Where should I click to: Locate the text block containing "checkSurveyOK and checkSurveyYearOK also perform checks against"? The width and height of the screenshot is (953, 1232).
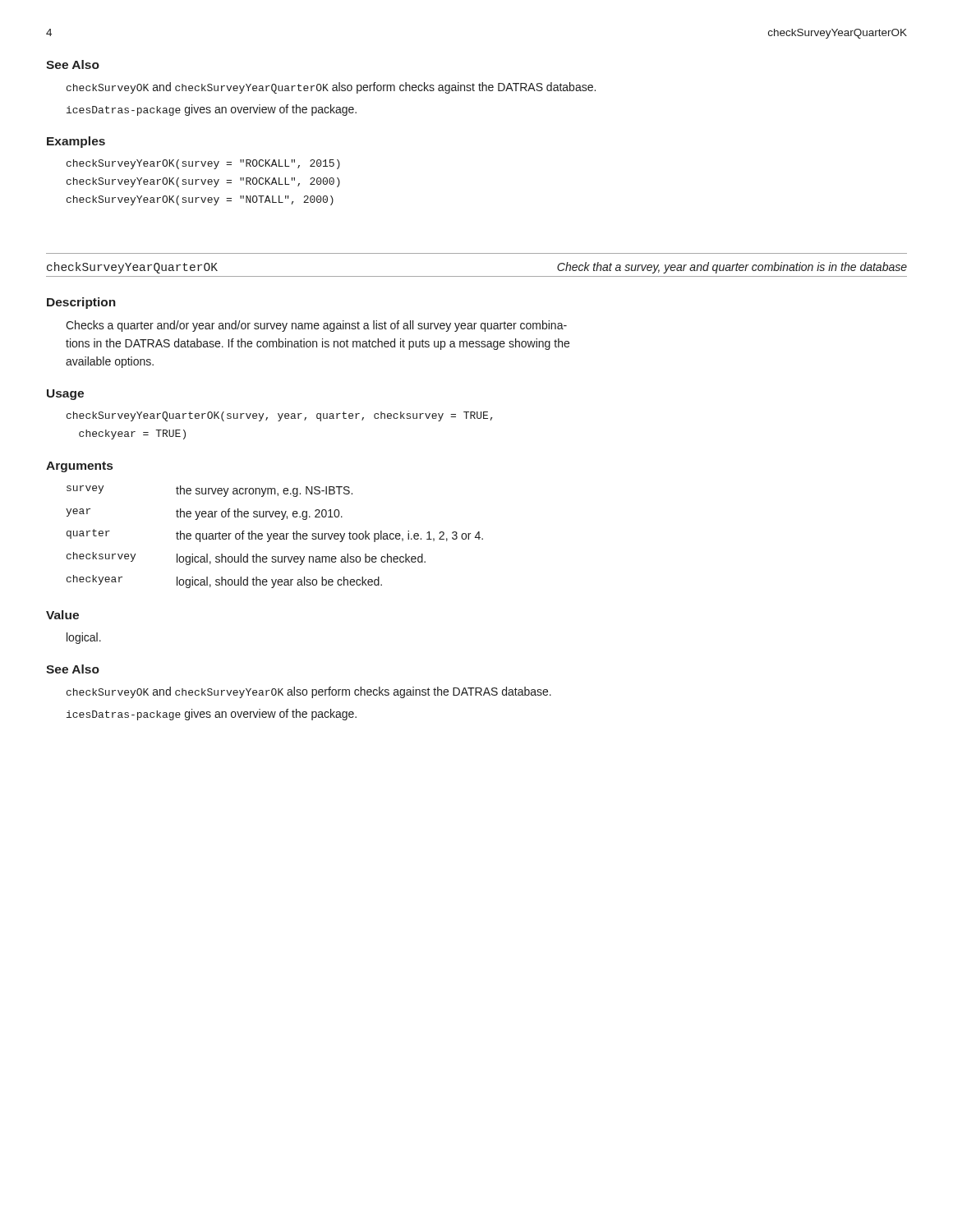point(309,692)
